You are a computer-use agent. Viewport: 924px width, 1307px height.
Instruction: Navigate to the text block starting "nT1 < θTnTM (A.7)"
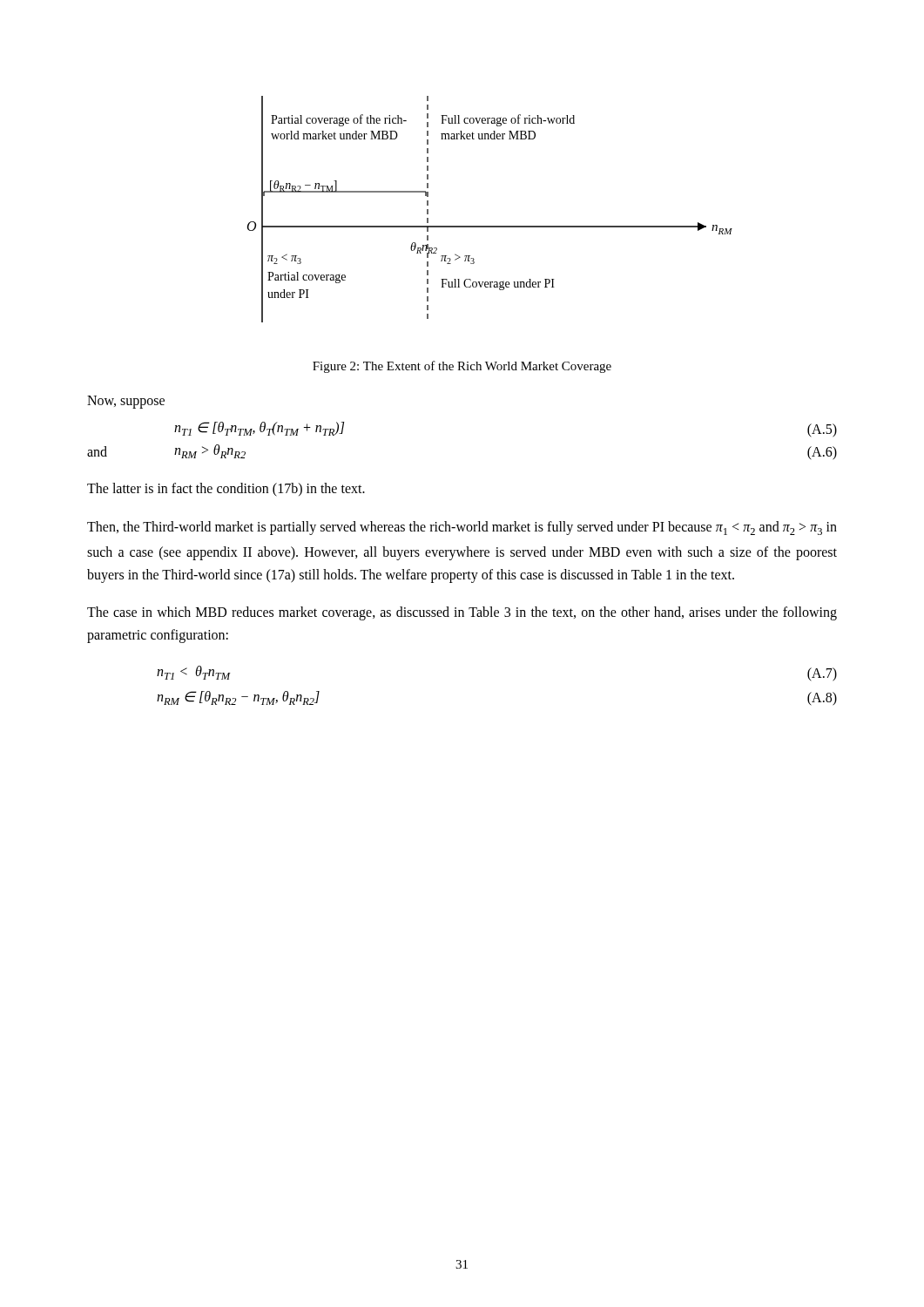(183, 673)
